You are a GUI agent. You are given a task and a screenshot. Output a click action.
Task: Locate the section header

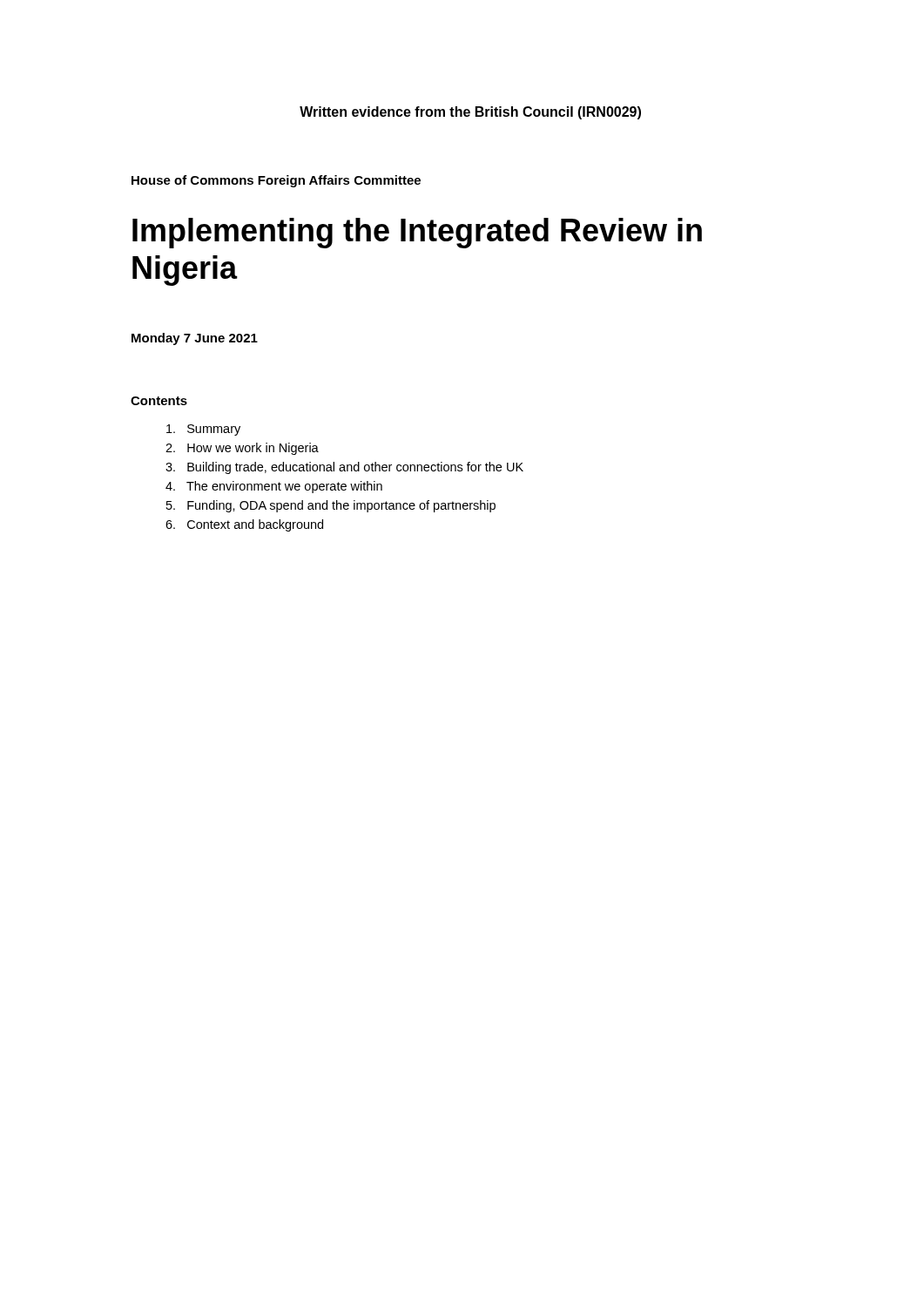pos(159,401)
